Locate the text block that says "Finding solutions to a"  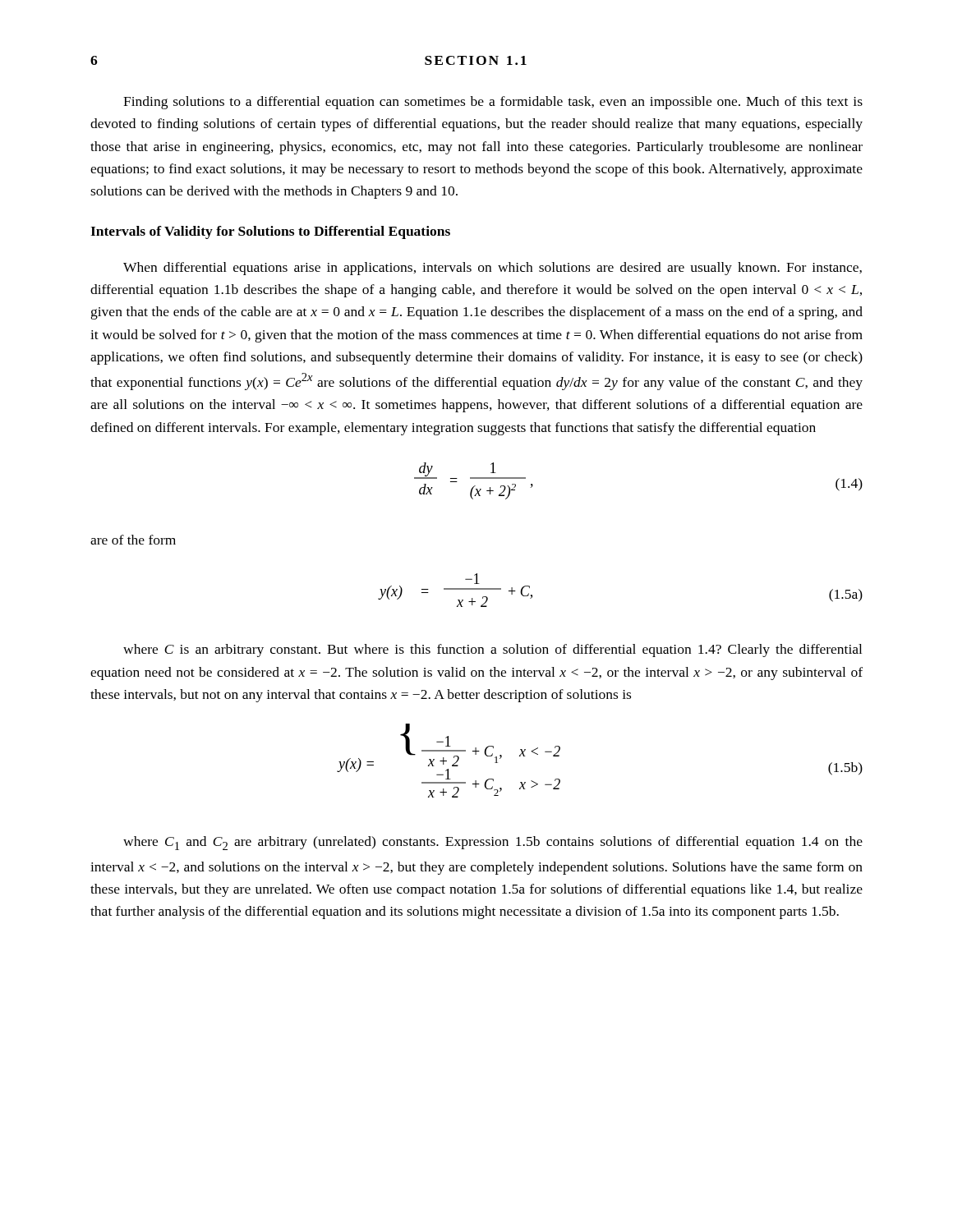coord(476,146)
